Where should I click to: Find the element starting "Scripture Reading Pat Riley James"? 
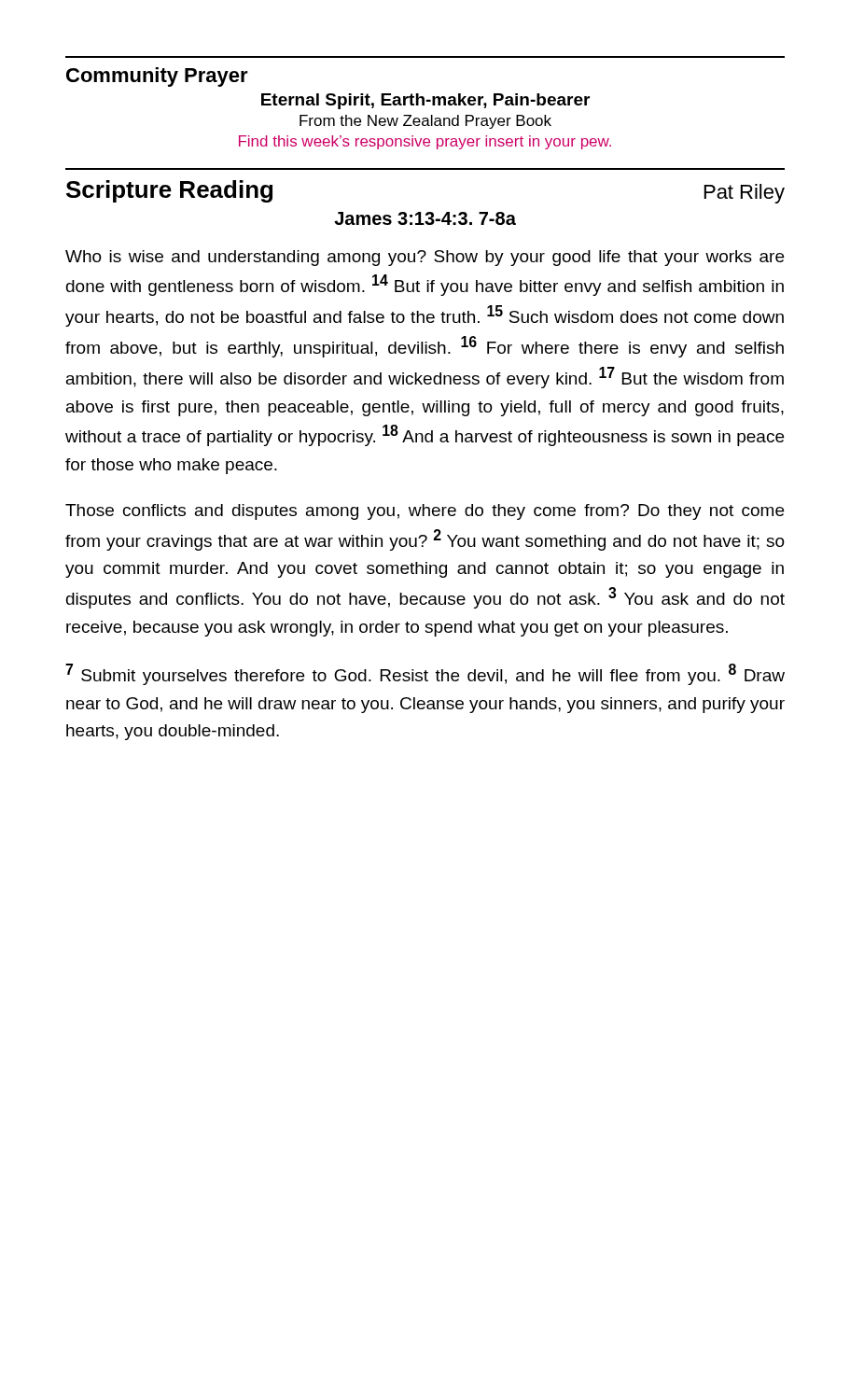(425, 203)
